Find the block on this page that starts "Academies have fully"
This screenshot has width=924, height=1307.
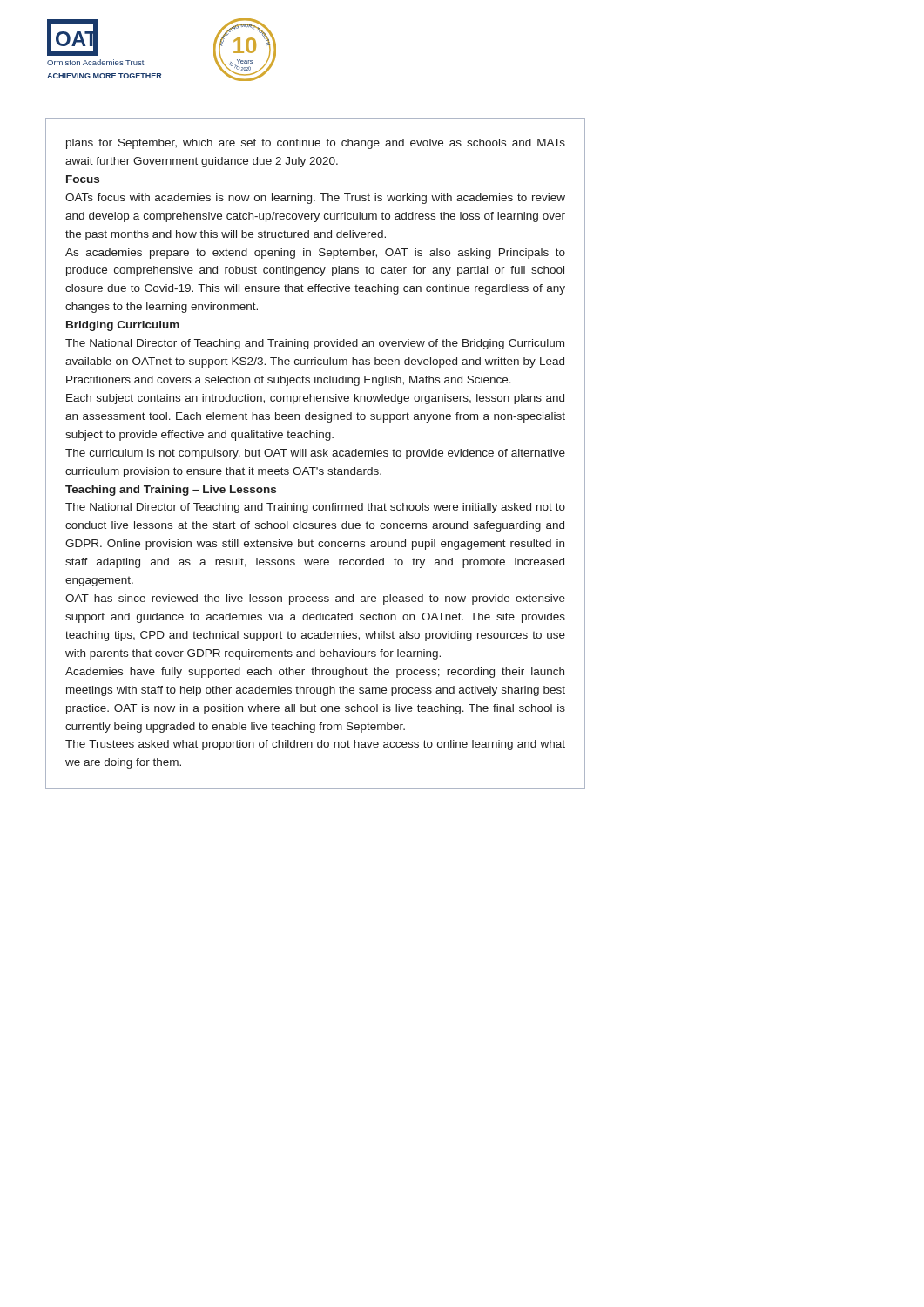[315, 699]
